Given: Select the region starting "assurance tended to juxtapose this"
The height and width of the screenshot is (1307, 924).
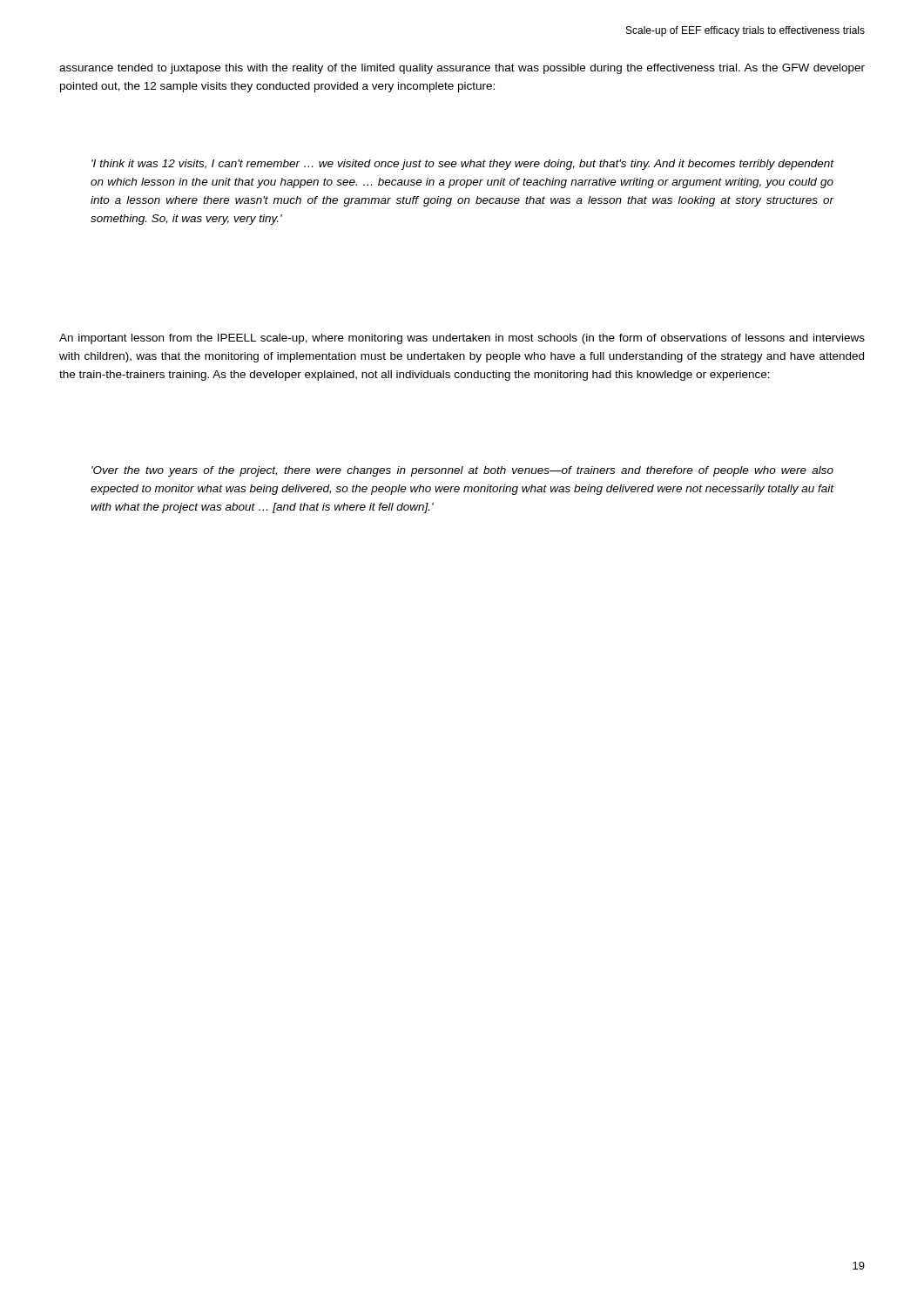Looking at the screenshot, I should click(x=462, y=77).
